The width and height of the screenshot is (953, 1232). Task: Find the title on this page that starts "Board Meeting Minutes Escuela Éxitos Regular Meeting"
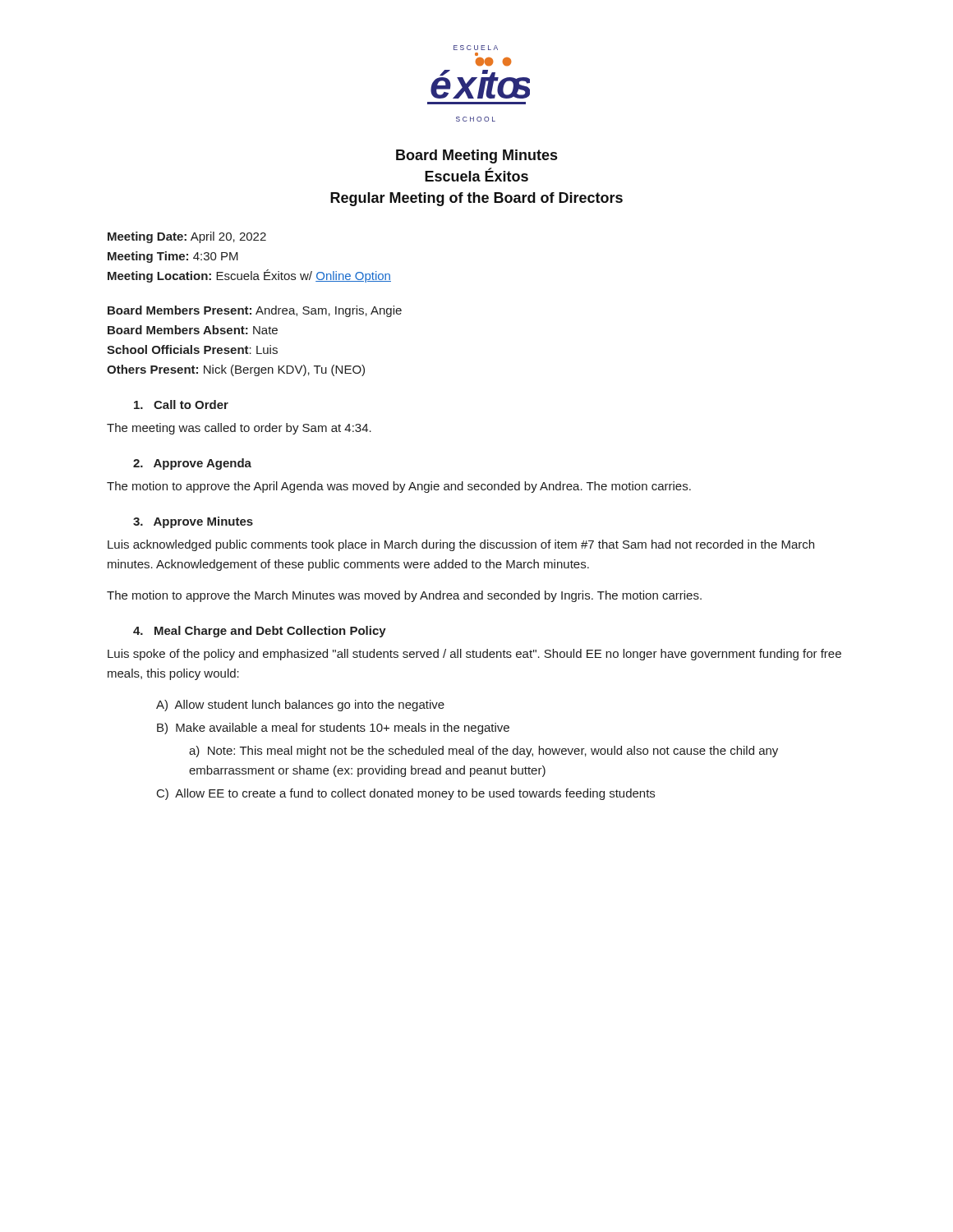(x=476, y=177)
